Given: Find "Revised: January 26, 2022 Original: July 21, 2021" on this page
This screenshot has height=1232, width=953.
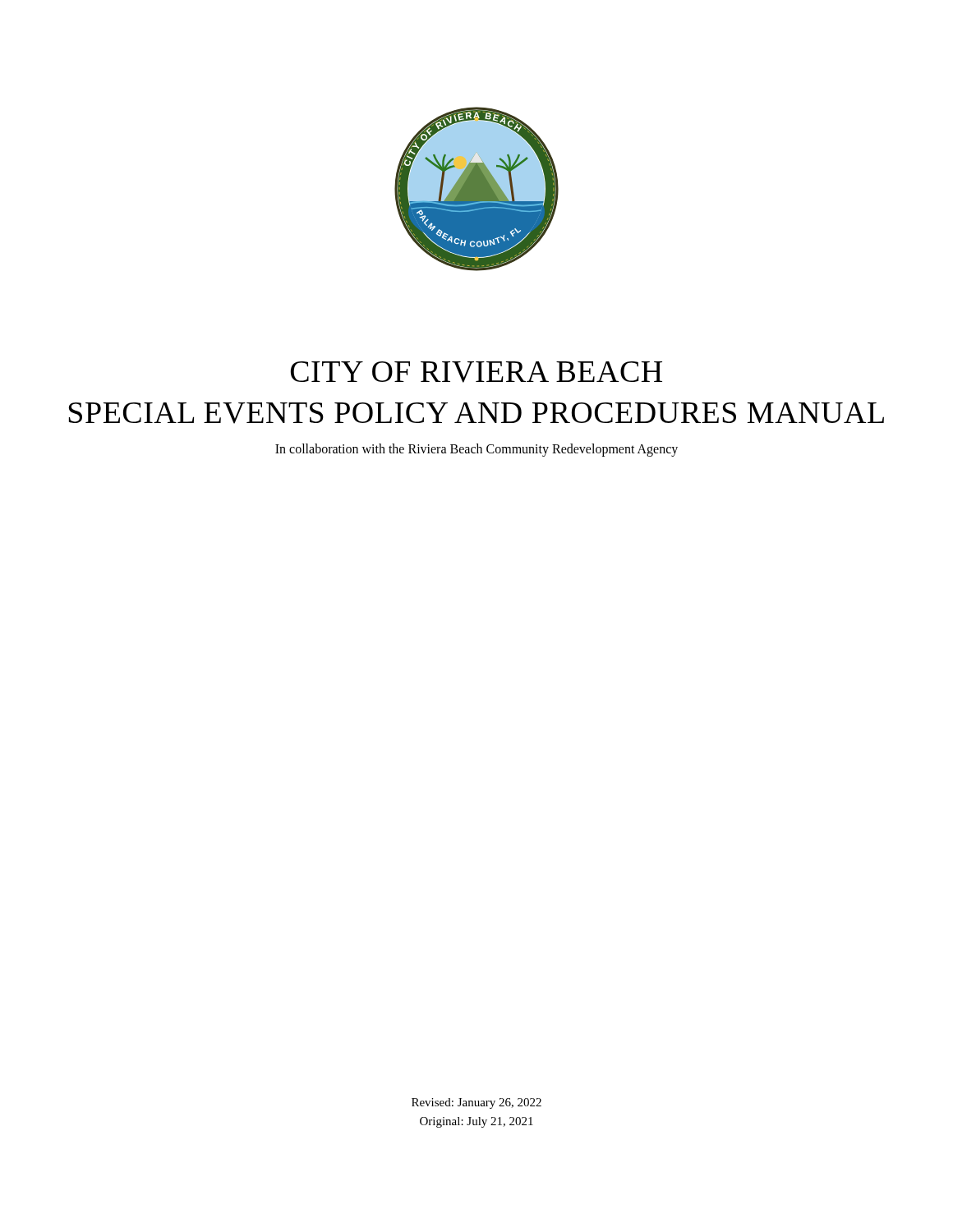Looking at the screenshot, I should [x=476, y=1112].
